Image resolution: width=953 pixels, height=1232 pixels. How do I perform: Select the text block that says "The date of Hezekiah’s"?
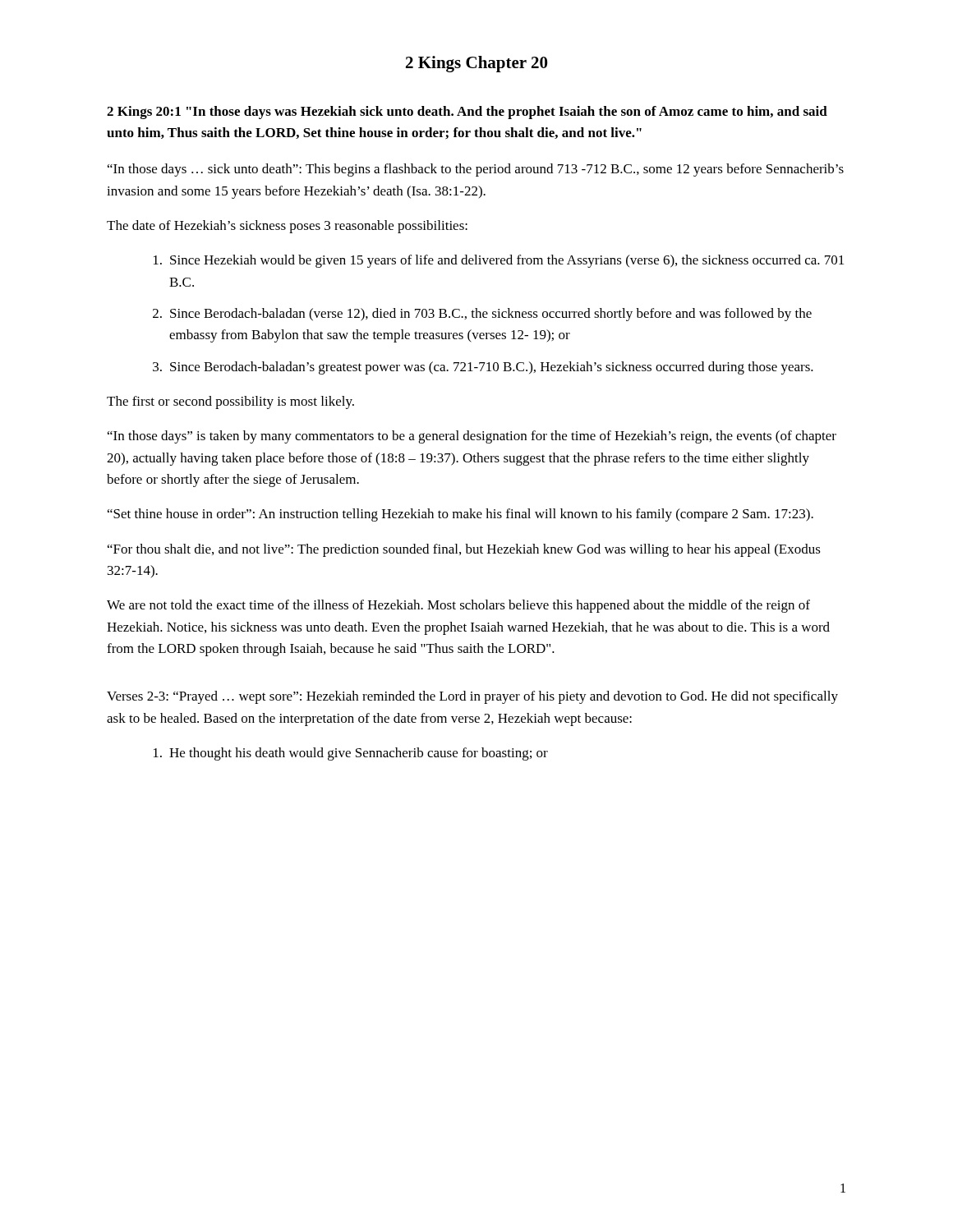coord(288,225)
